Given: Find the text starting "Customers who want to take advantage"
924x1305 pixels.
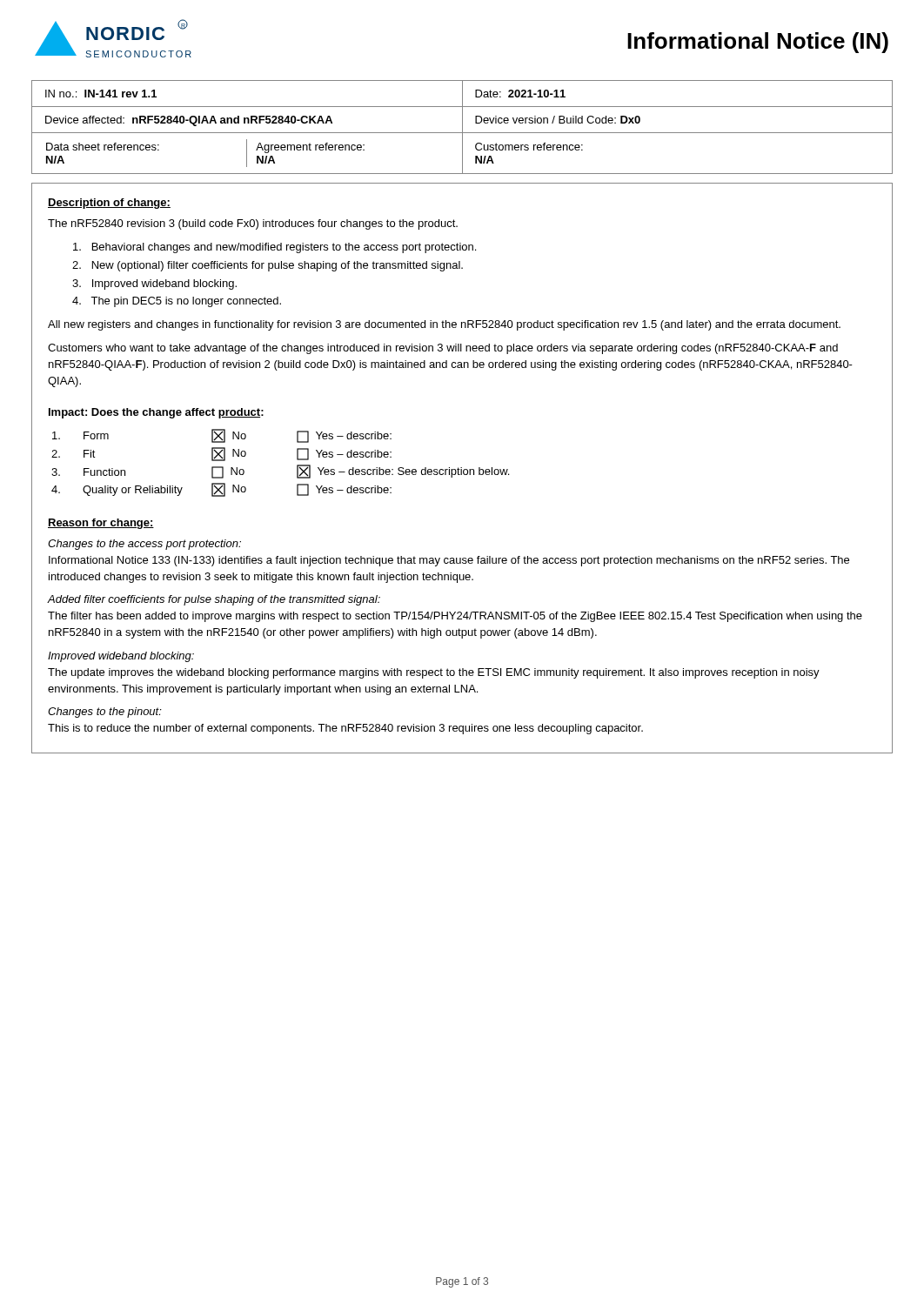Looking at the screenshot, I should pyautogui.click(x=450, y=364).
